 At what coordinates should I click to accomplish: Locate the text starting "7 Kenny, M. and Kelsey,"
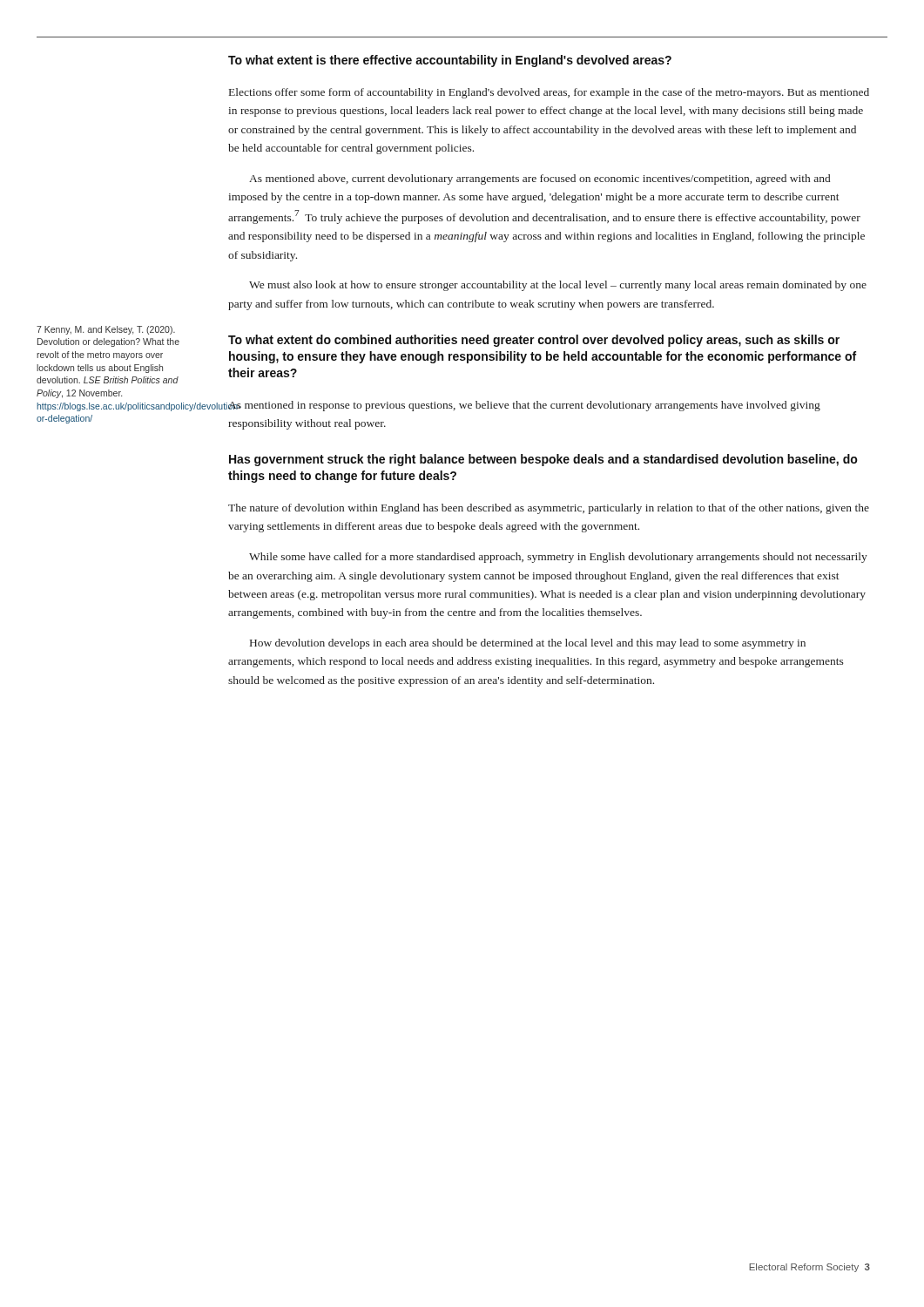tap(119, 374)
